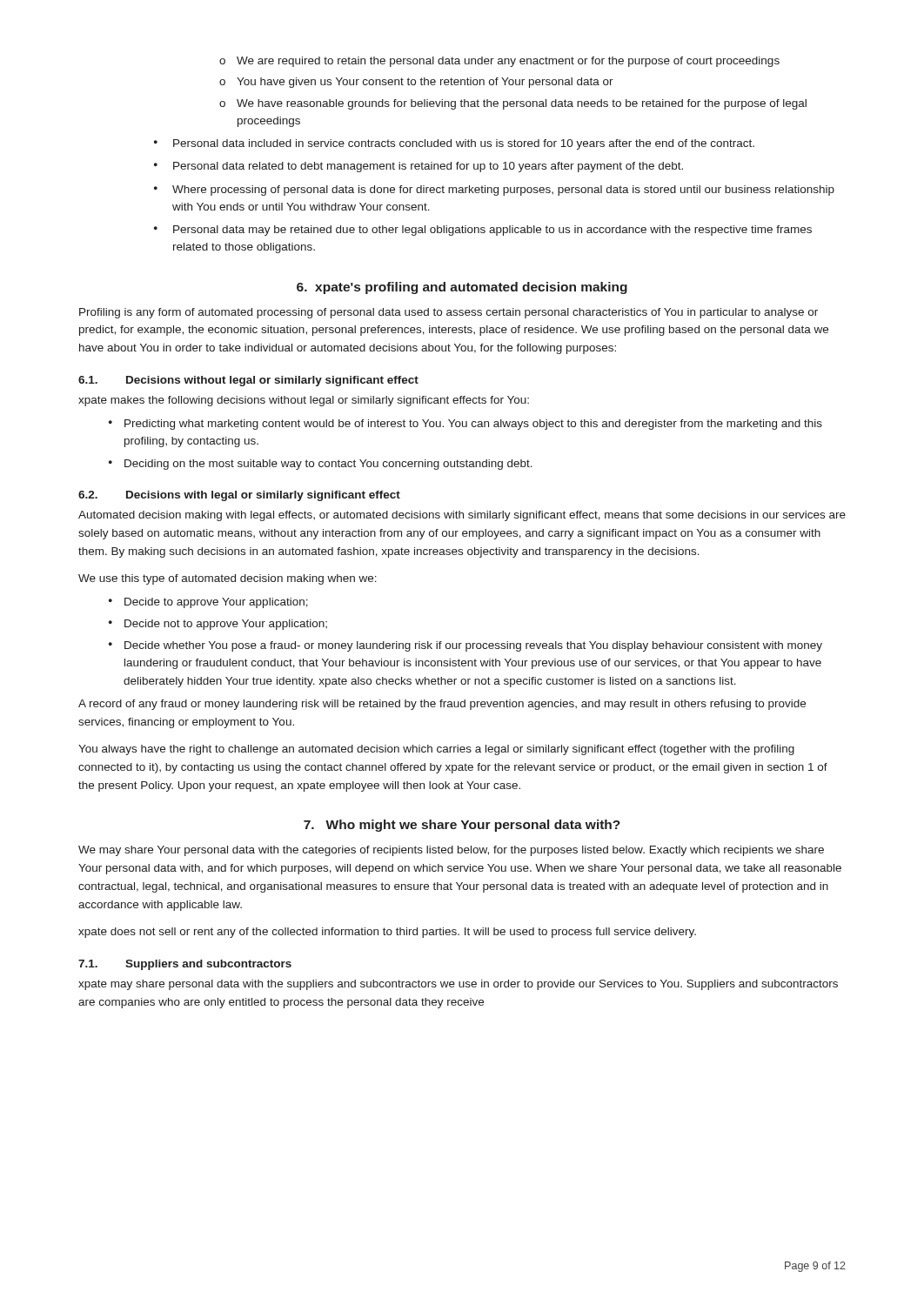
Task: Locate the block starting "We may share Your personal data with"
Action: (x=460, y=877)
